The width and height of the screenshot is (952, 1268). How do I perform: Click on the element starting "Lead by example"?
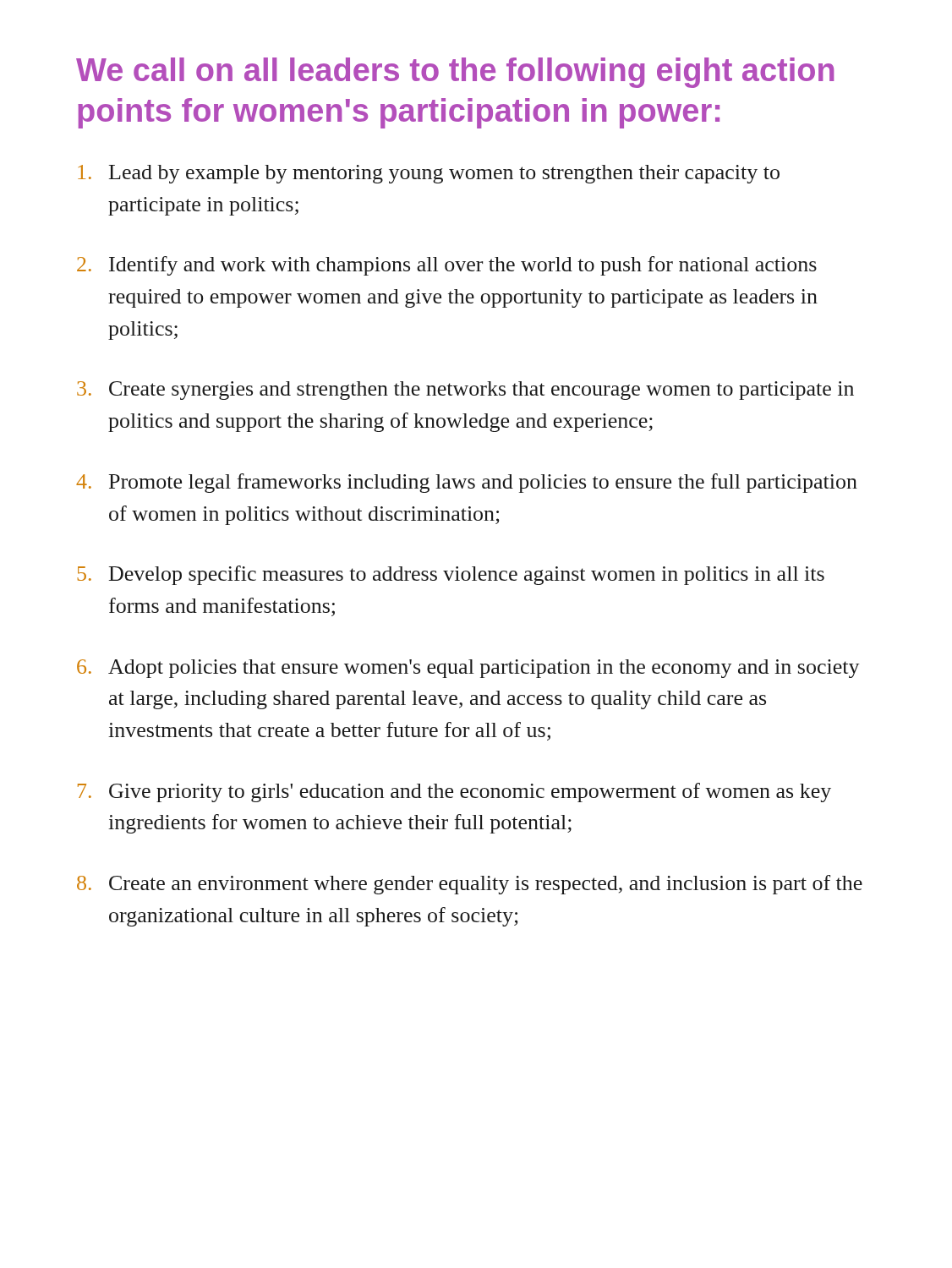tap(476, 188)
